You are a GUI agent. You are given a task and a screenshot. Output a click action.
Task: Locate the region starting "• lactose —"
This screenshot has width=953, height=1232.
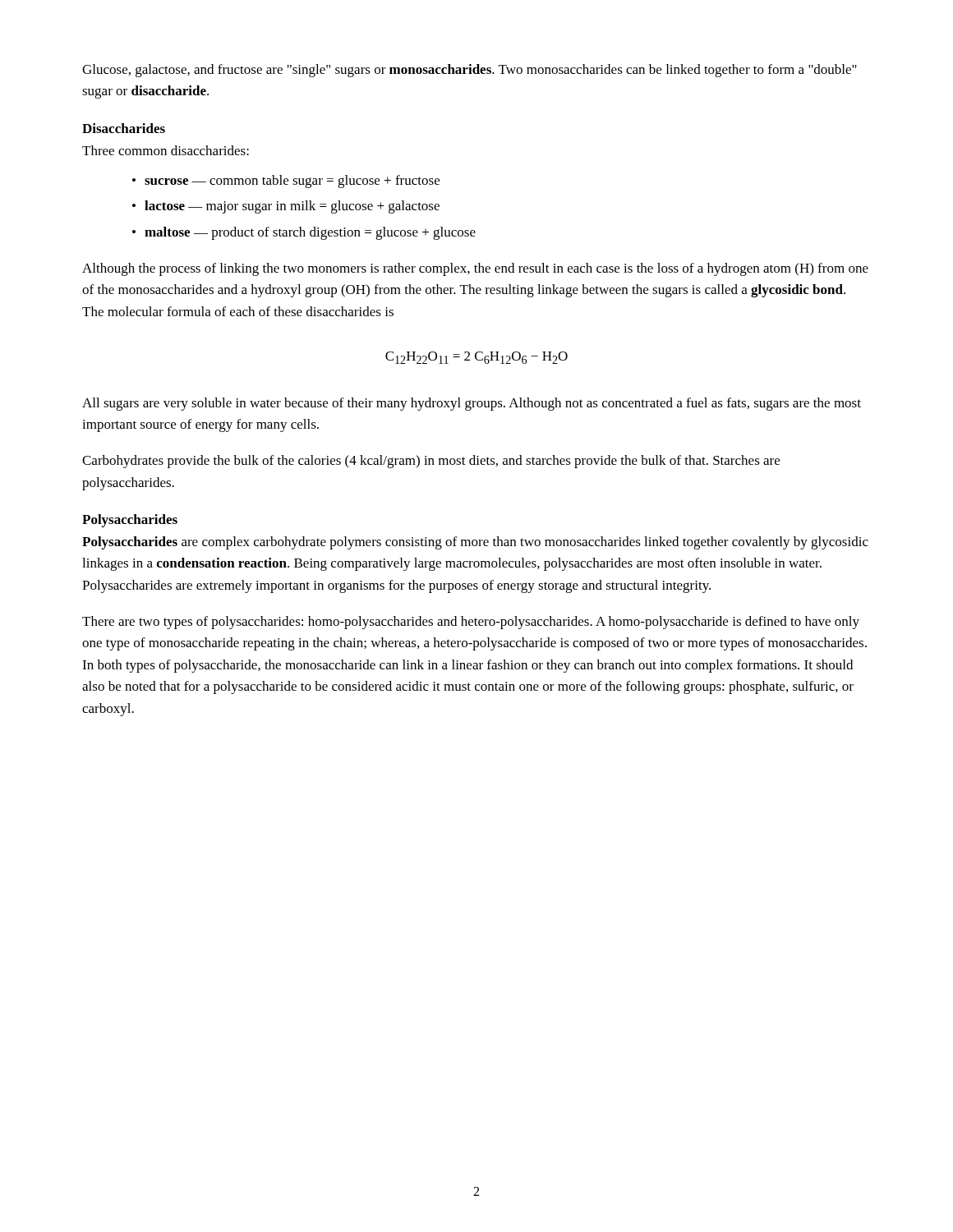point(286,207)
